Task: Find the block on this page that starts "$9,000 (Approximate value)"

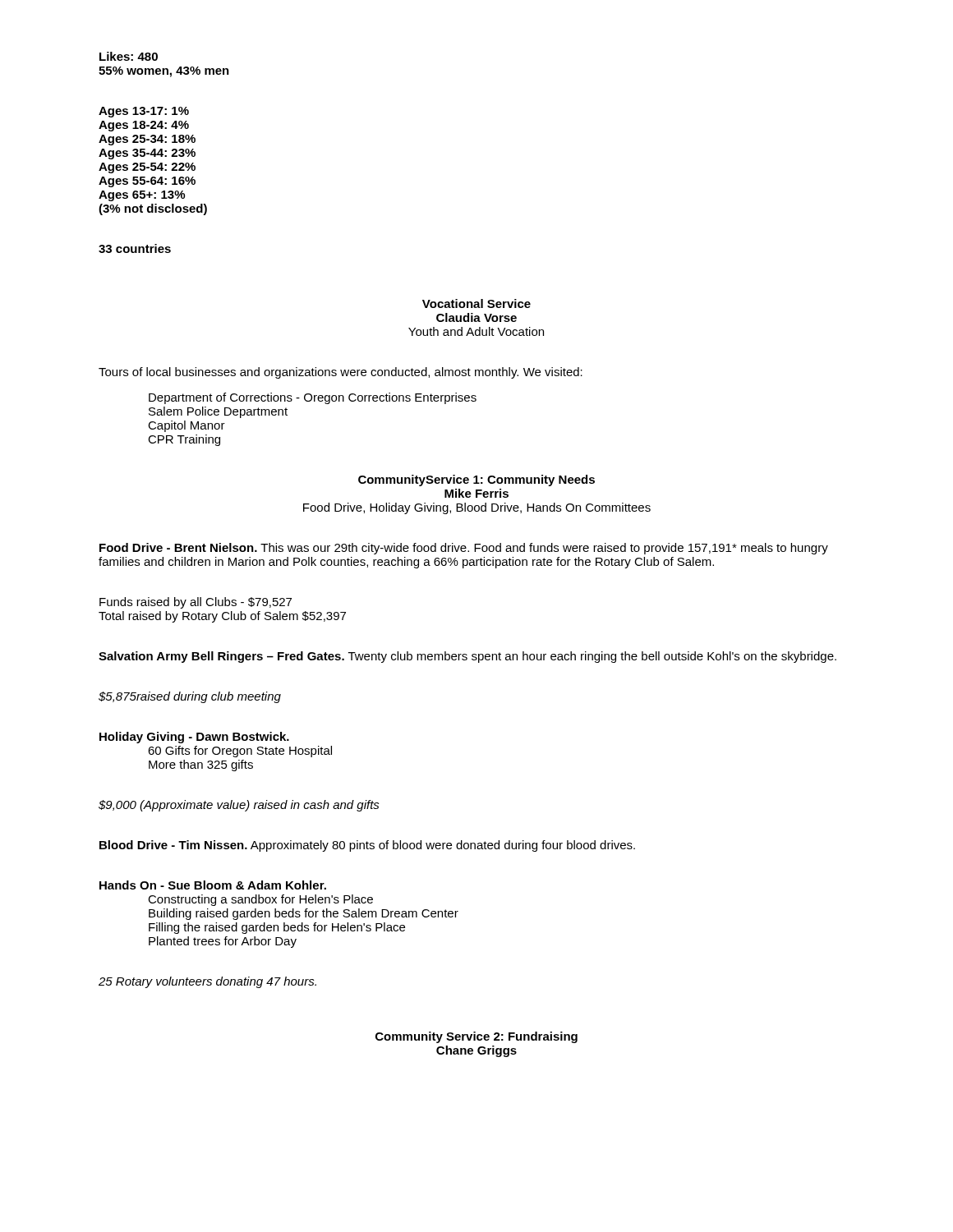Action: click(x=239, y=806)
